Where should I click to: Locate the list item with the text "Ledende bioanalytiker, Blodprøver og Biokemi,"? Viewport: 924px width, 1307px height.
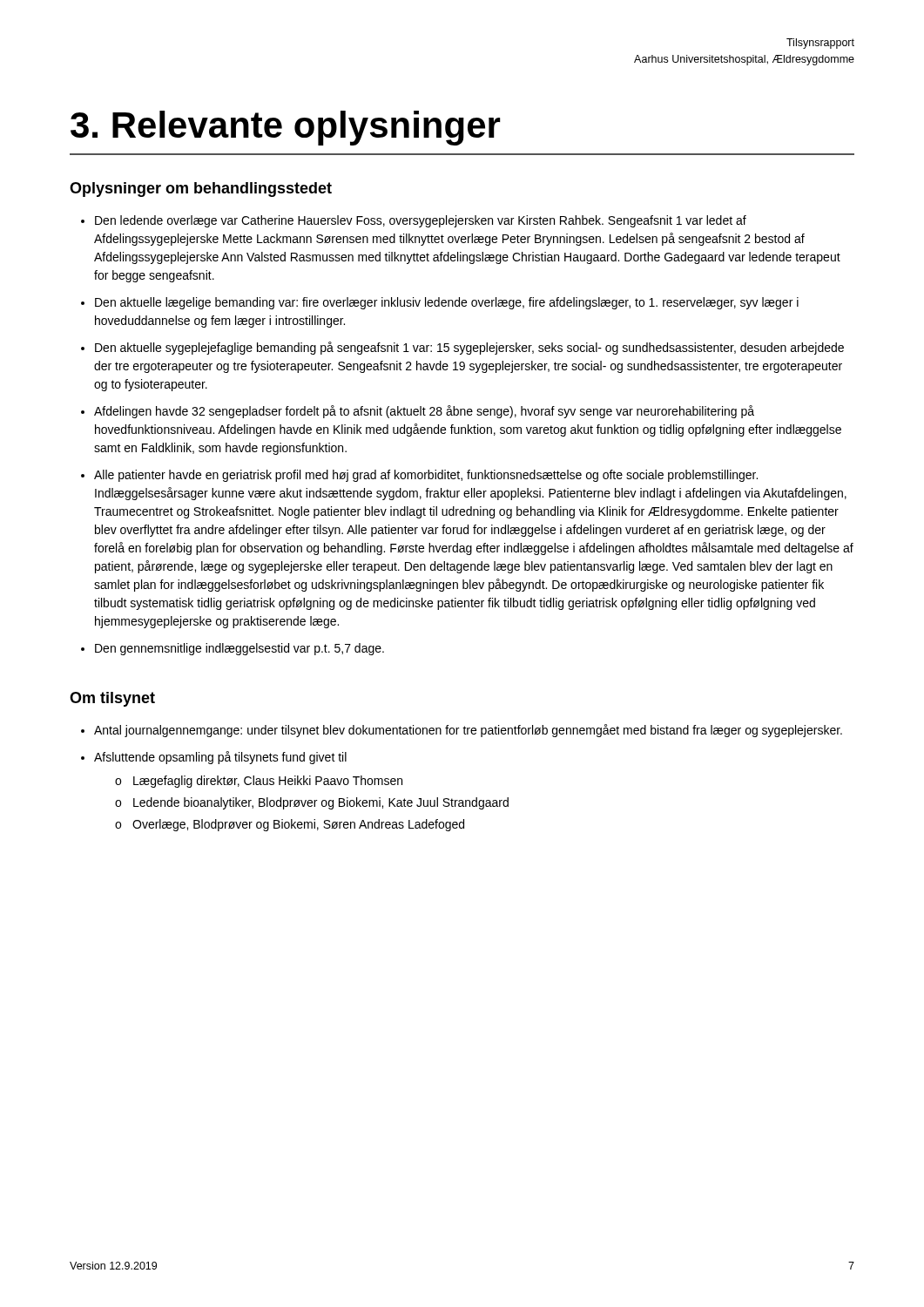pyautogui.click(x=485, y=803)
